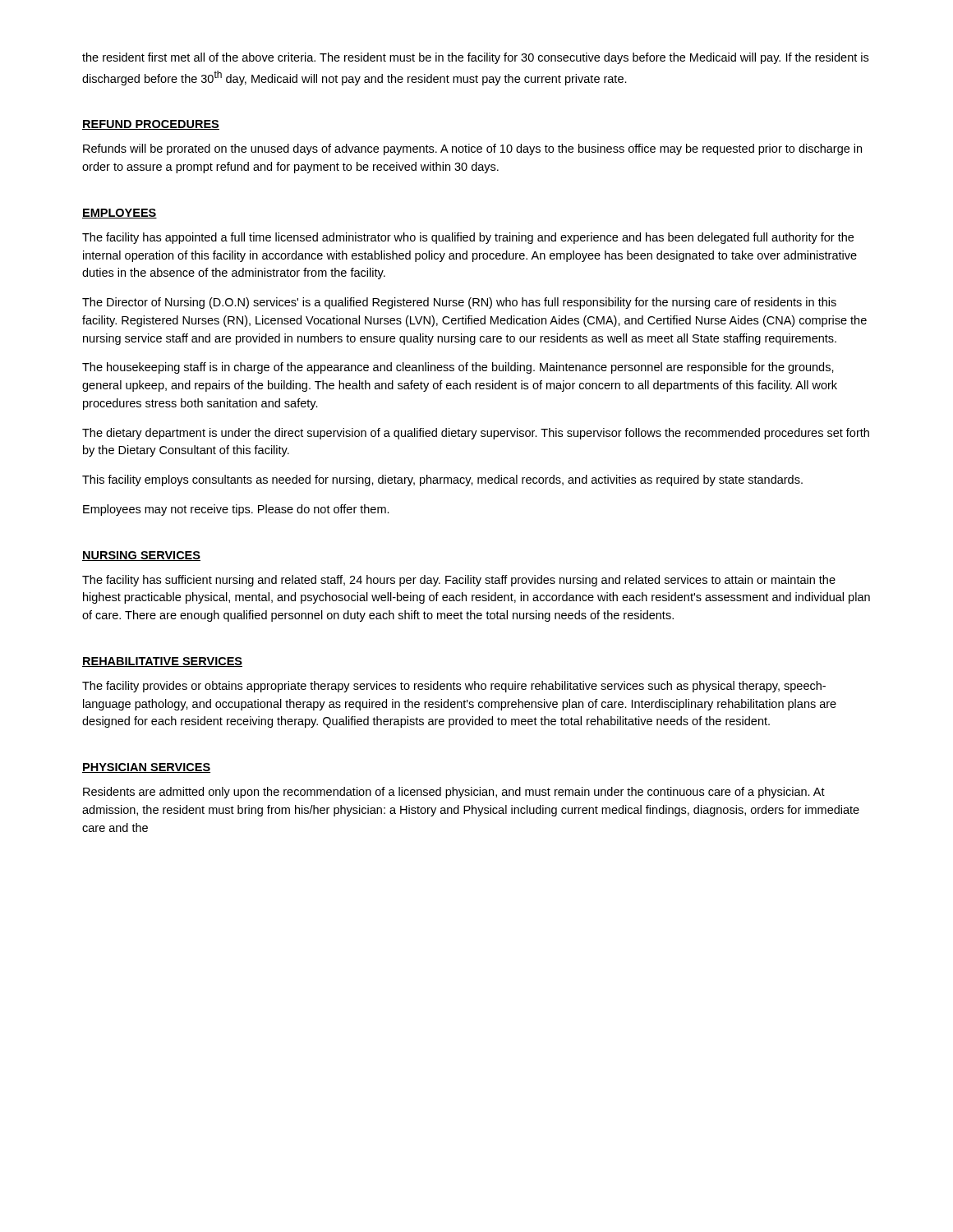Find the block starting "This facility employs consultants as needed"
The image size is (953, 1232).
coord(476,480)
